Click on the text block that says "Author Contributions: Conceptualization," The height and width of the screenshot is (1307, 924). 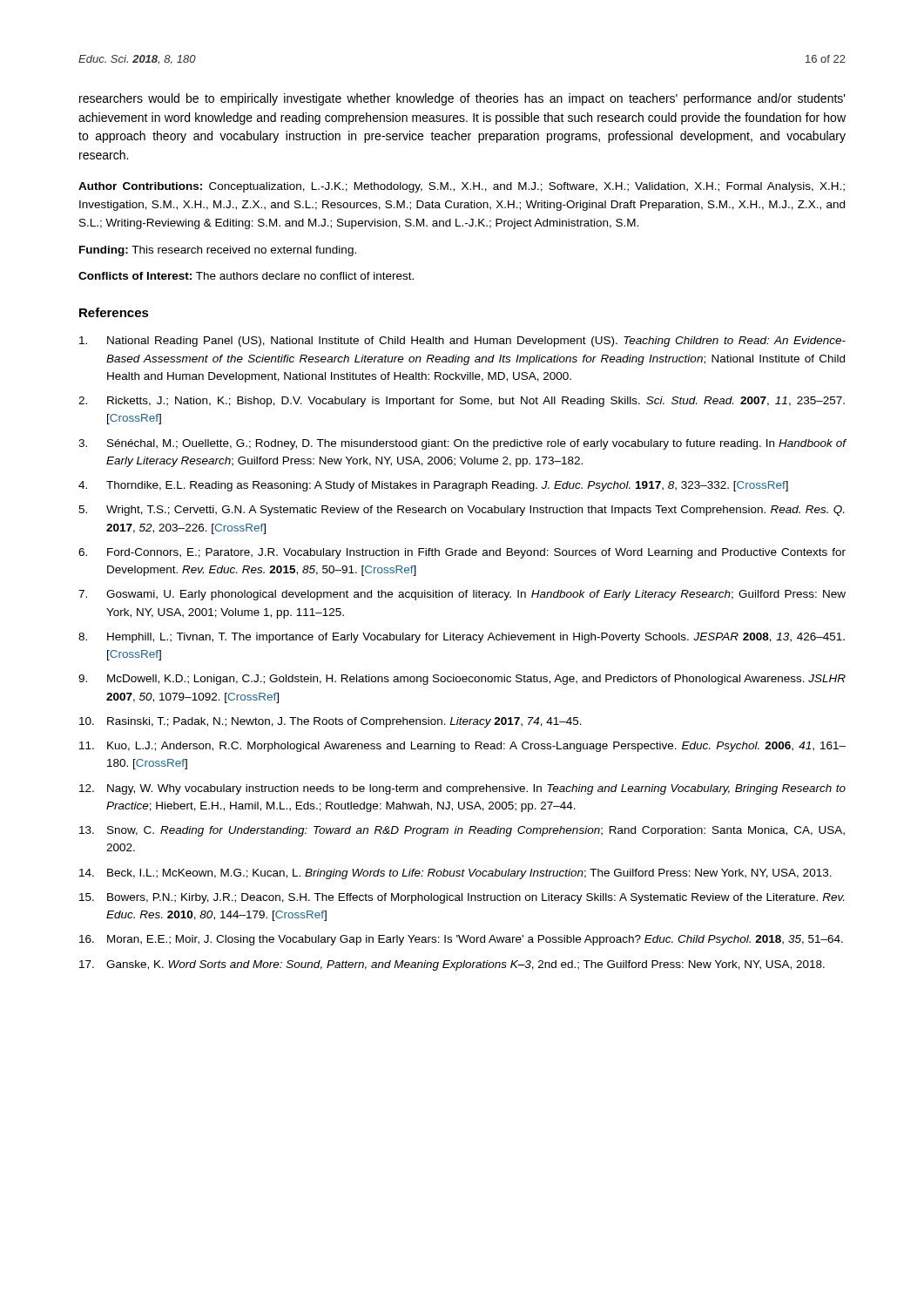[x=462, y=204]
